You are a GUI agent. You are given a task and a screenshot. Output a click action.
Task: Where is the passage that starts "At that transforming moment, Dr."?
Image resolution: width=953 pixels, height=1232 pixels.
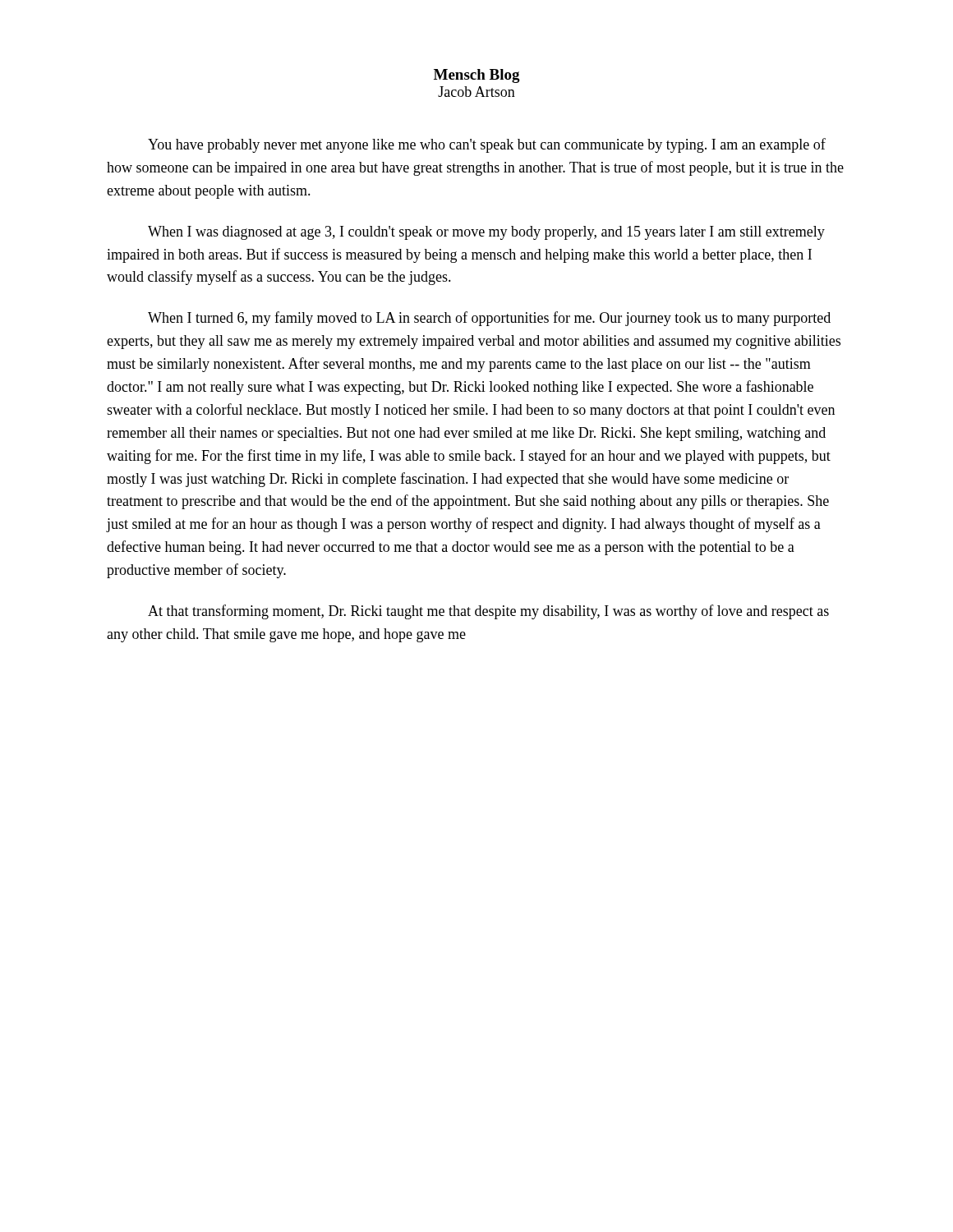[x=468, y=623]
